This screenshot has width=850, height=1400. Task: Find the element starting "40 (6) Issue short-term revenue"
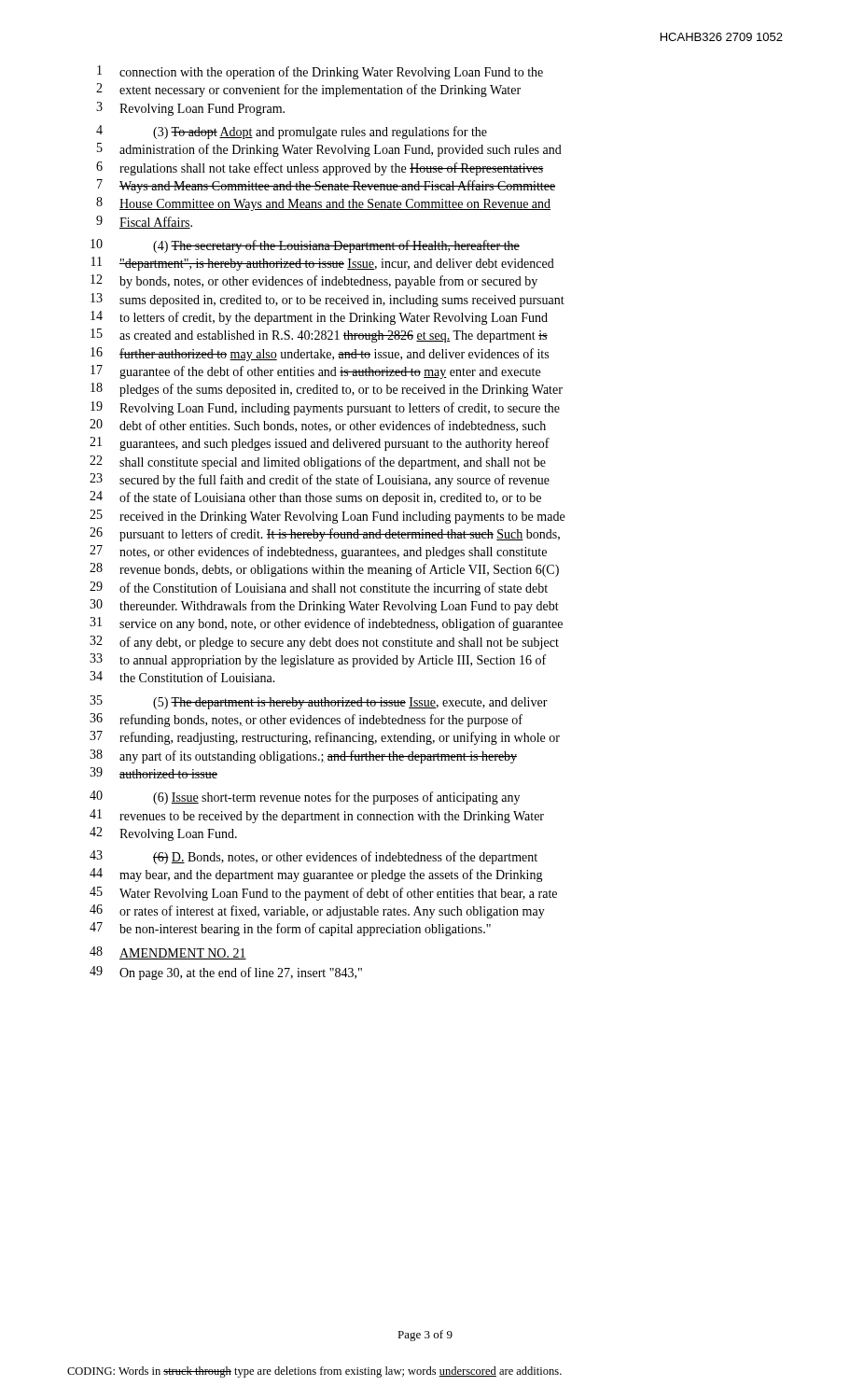click(x=425, y=816)
